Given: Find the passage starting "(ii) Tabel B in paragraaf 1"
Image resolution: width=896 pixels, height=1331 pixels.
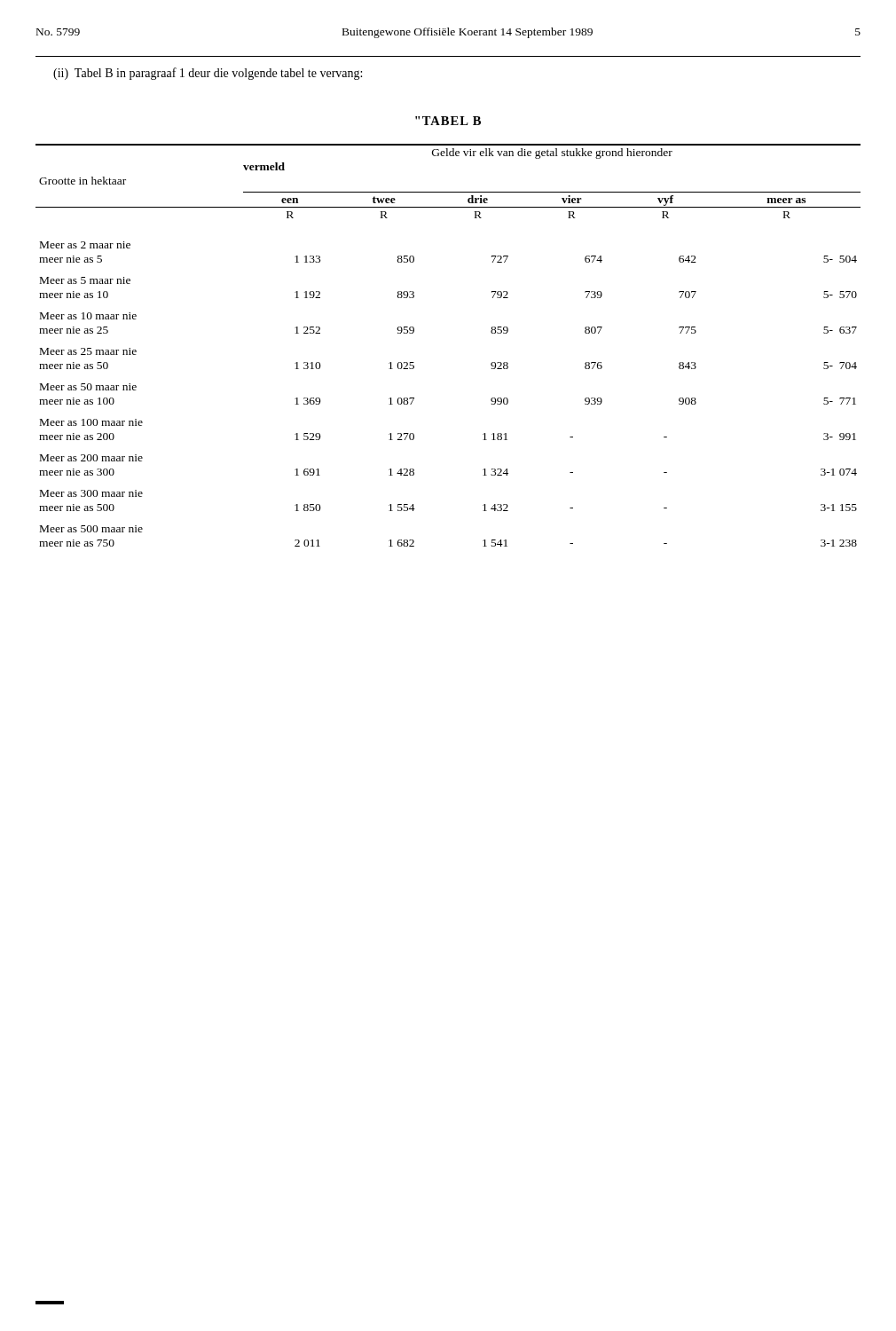Looking at the screenshot, I should [x=208, y=73].
